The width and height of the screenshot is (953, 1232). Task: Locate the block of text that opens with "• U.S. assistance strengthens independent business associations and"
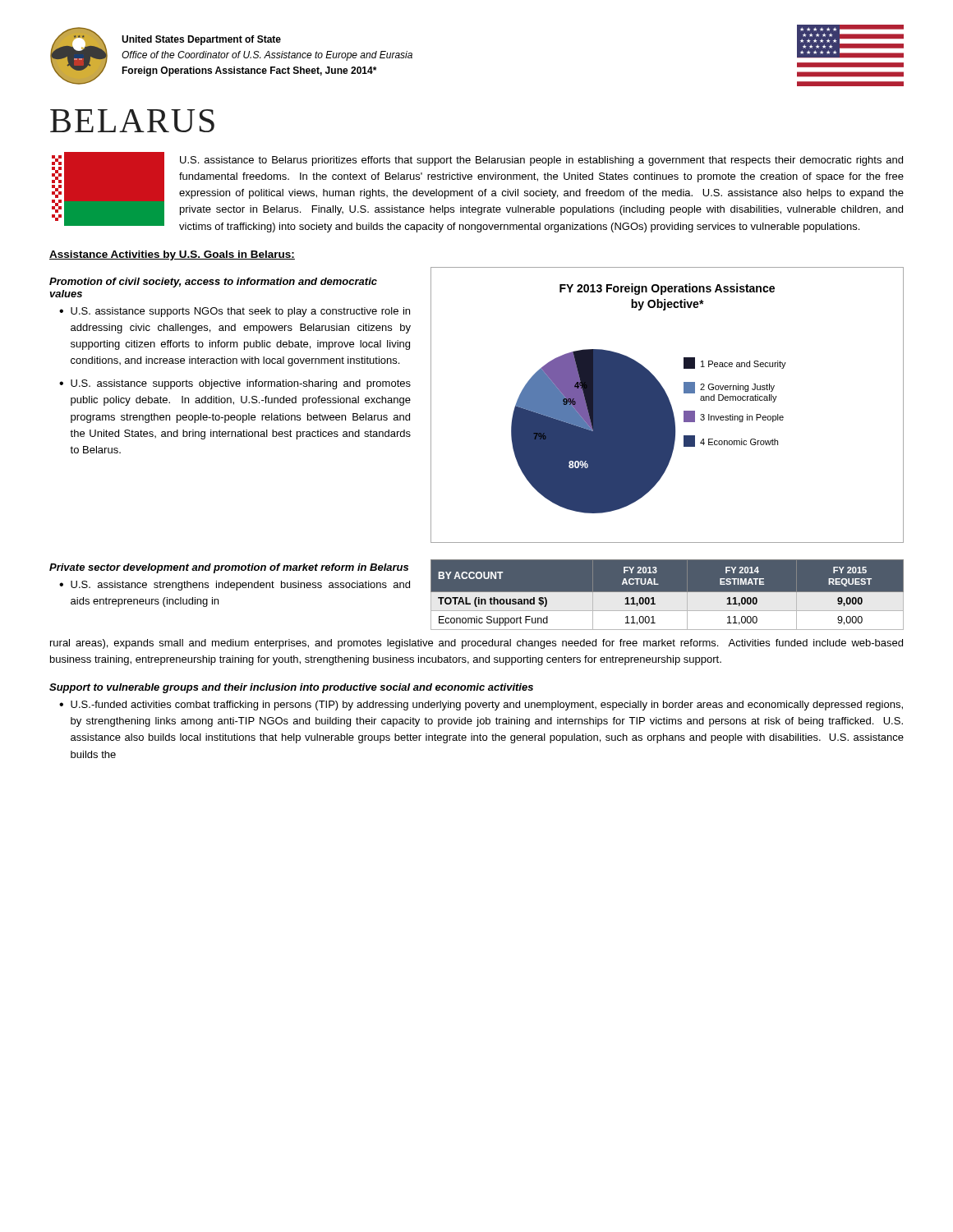(235, 593)
